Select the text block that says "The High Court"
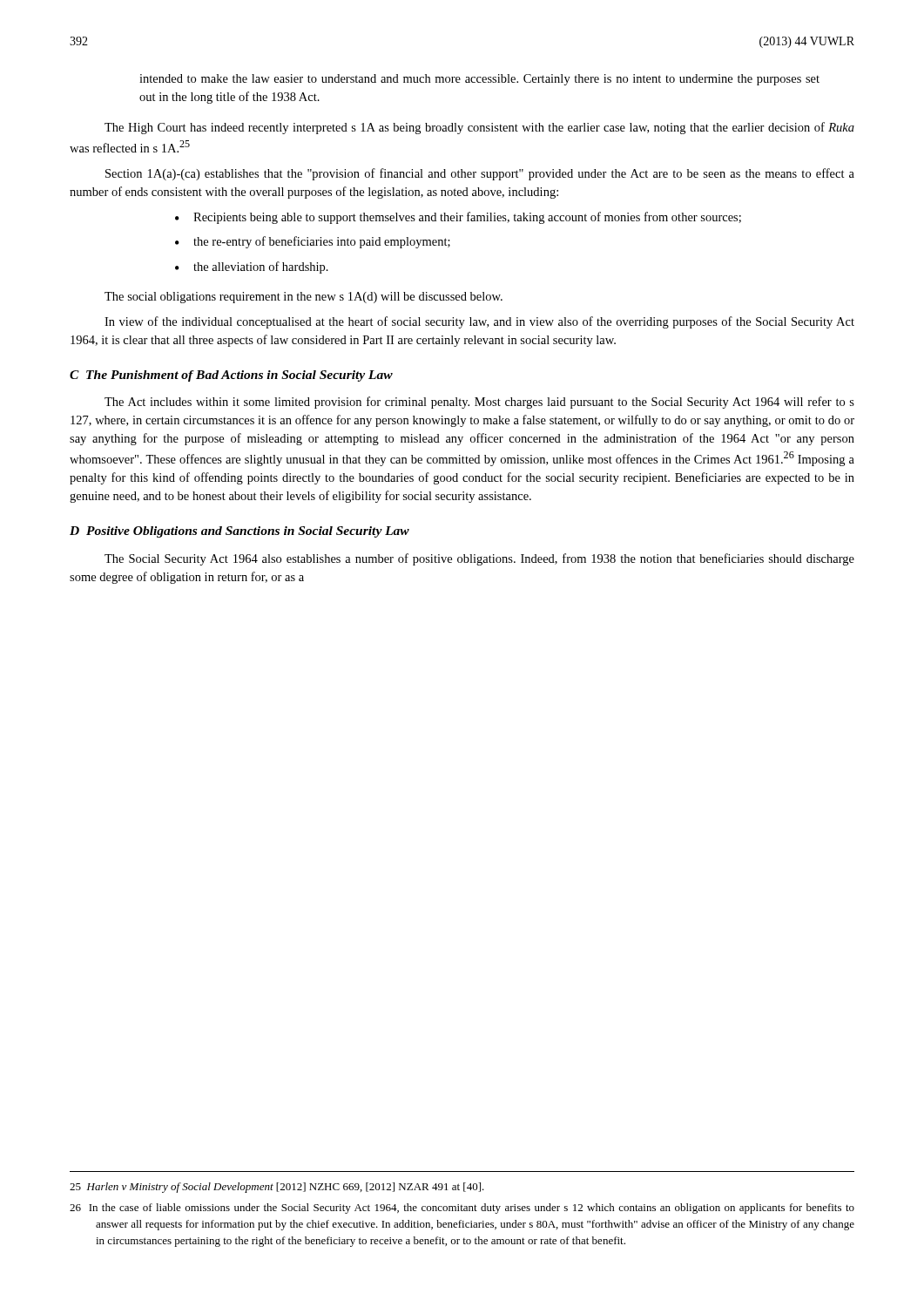The image size is (924, 1307). click(x=462, y=138)
